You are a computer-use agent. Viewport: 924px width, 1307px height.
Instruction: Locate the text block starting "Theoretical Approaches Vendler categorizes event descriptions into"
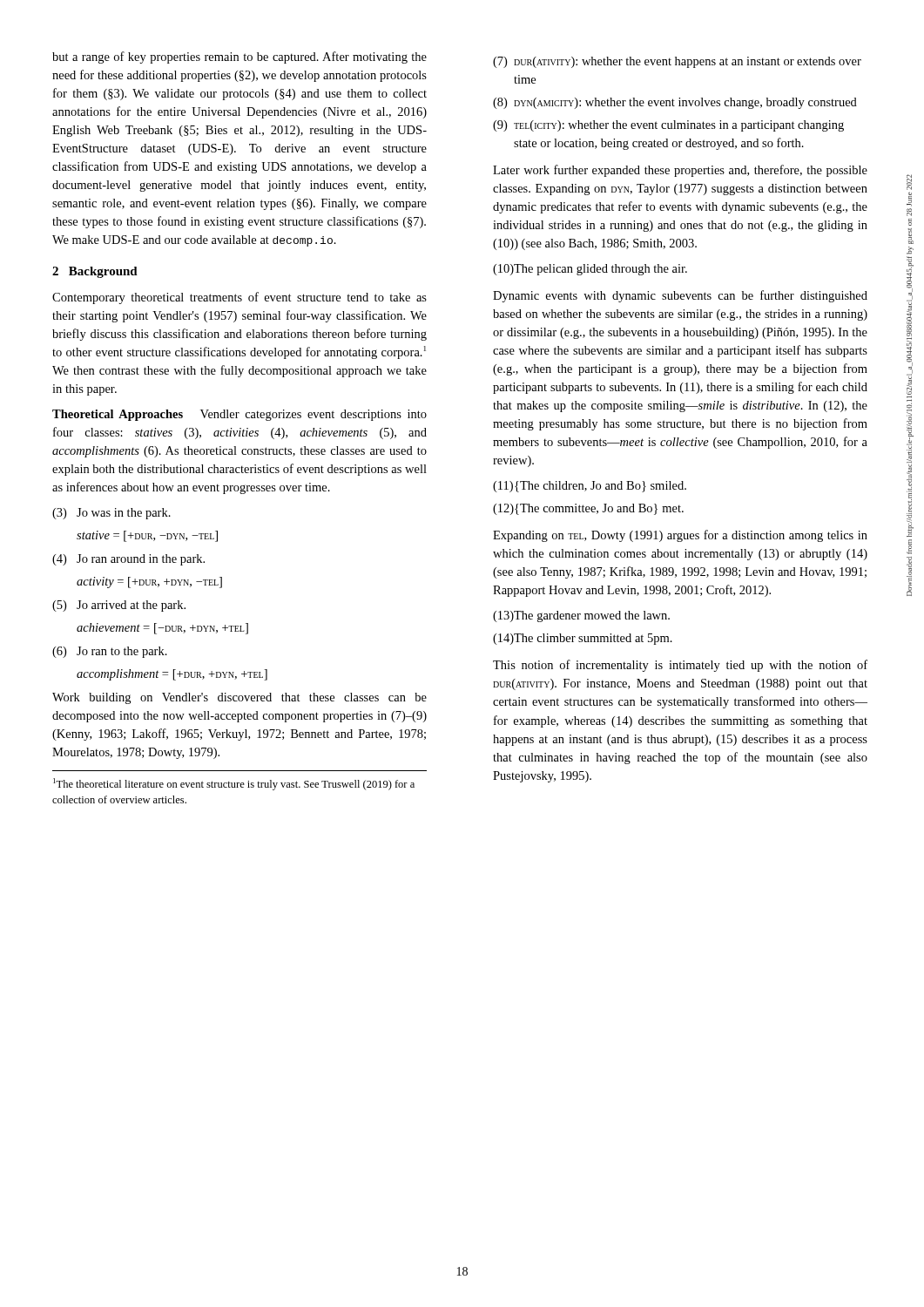(x=240, y=451)
